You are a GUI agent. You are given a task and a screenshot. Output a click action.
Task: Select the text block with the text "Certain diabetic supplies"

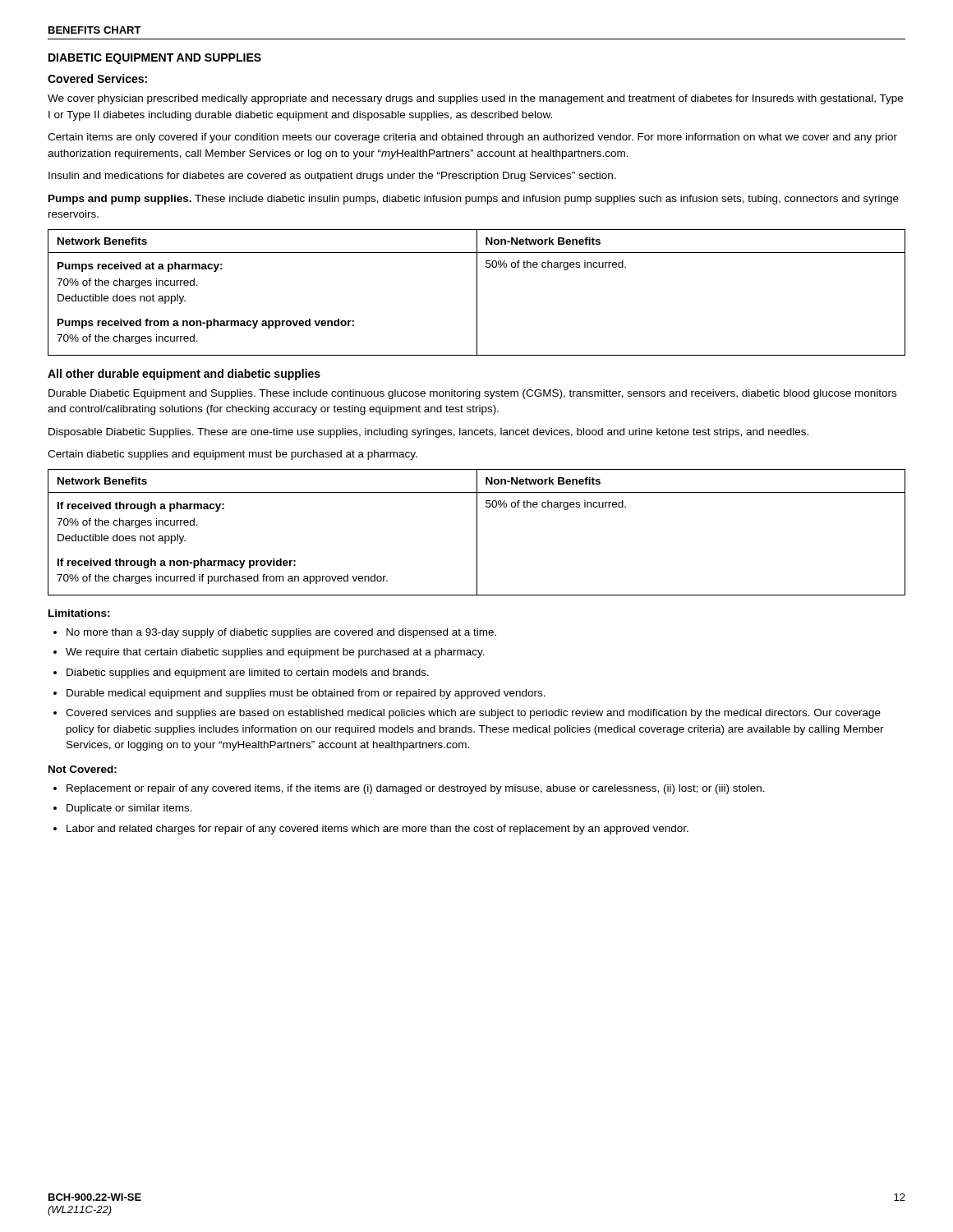[232, 455]
